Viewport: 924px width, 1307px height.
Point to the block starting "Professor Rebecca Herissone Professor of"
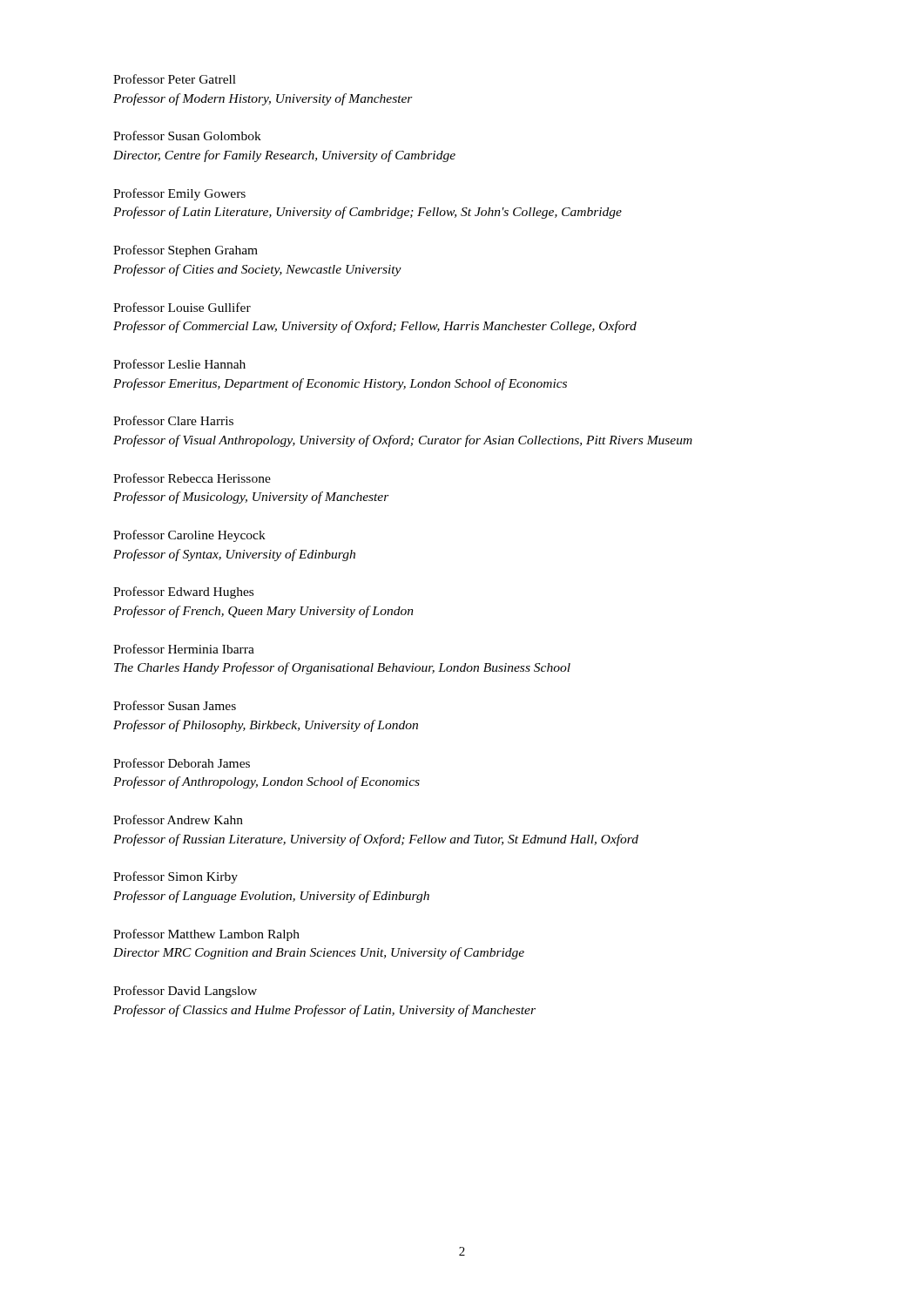point(192,478)
